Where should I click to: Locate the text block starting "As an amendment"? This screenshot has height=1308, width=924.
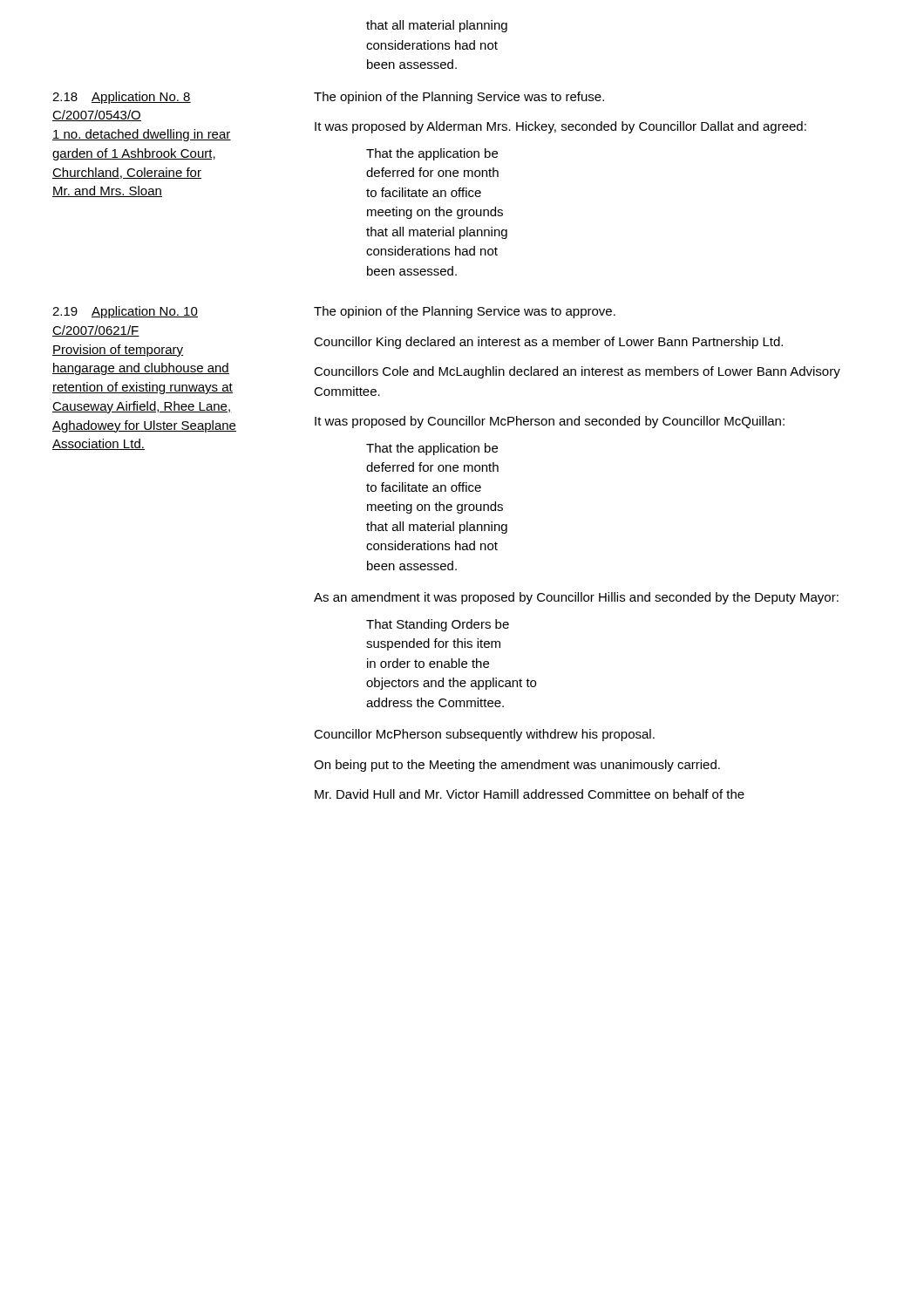[577, 597]
